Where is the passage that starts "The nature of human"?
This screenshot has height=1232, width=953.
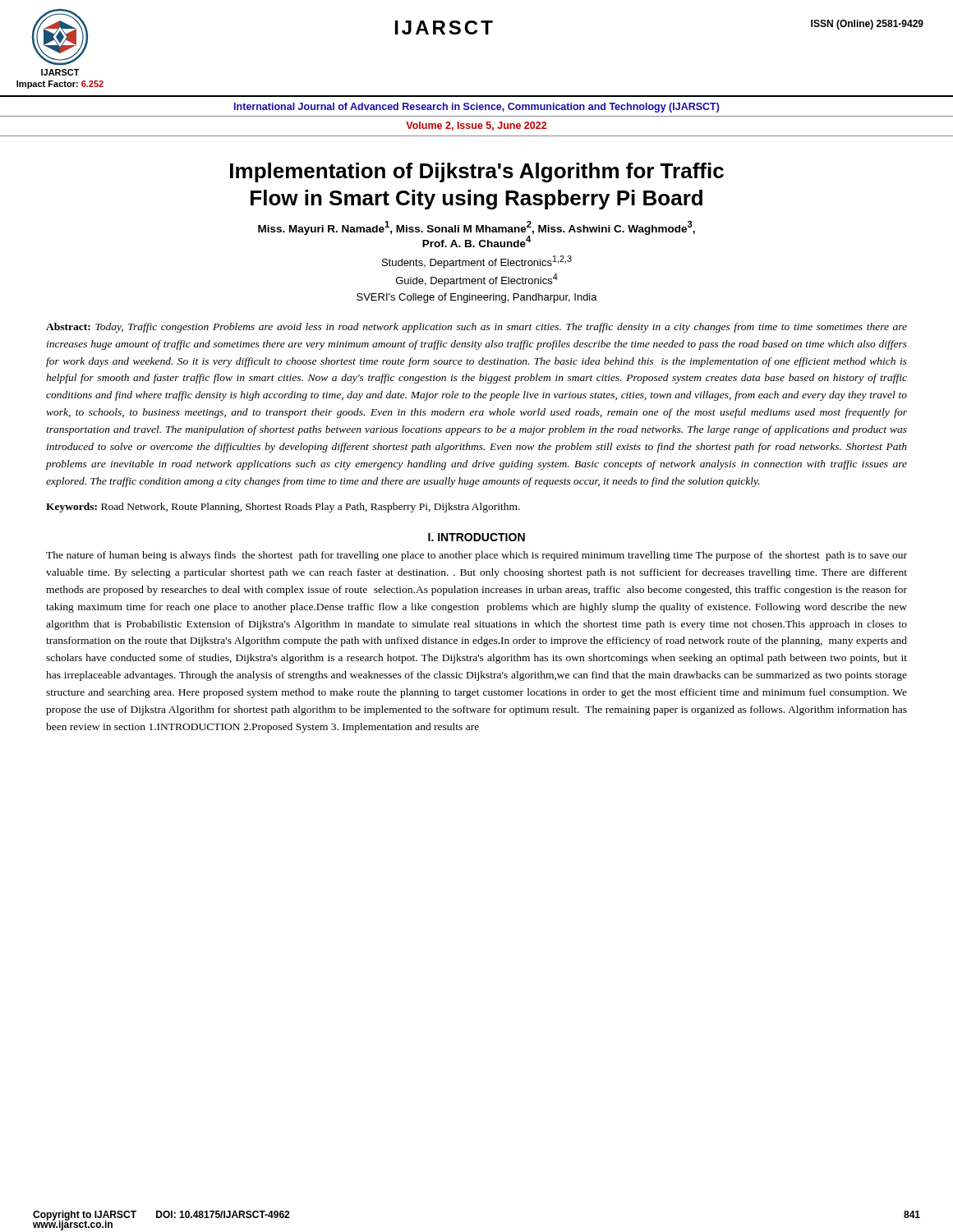pyautogui.click(x=476, y=641)
